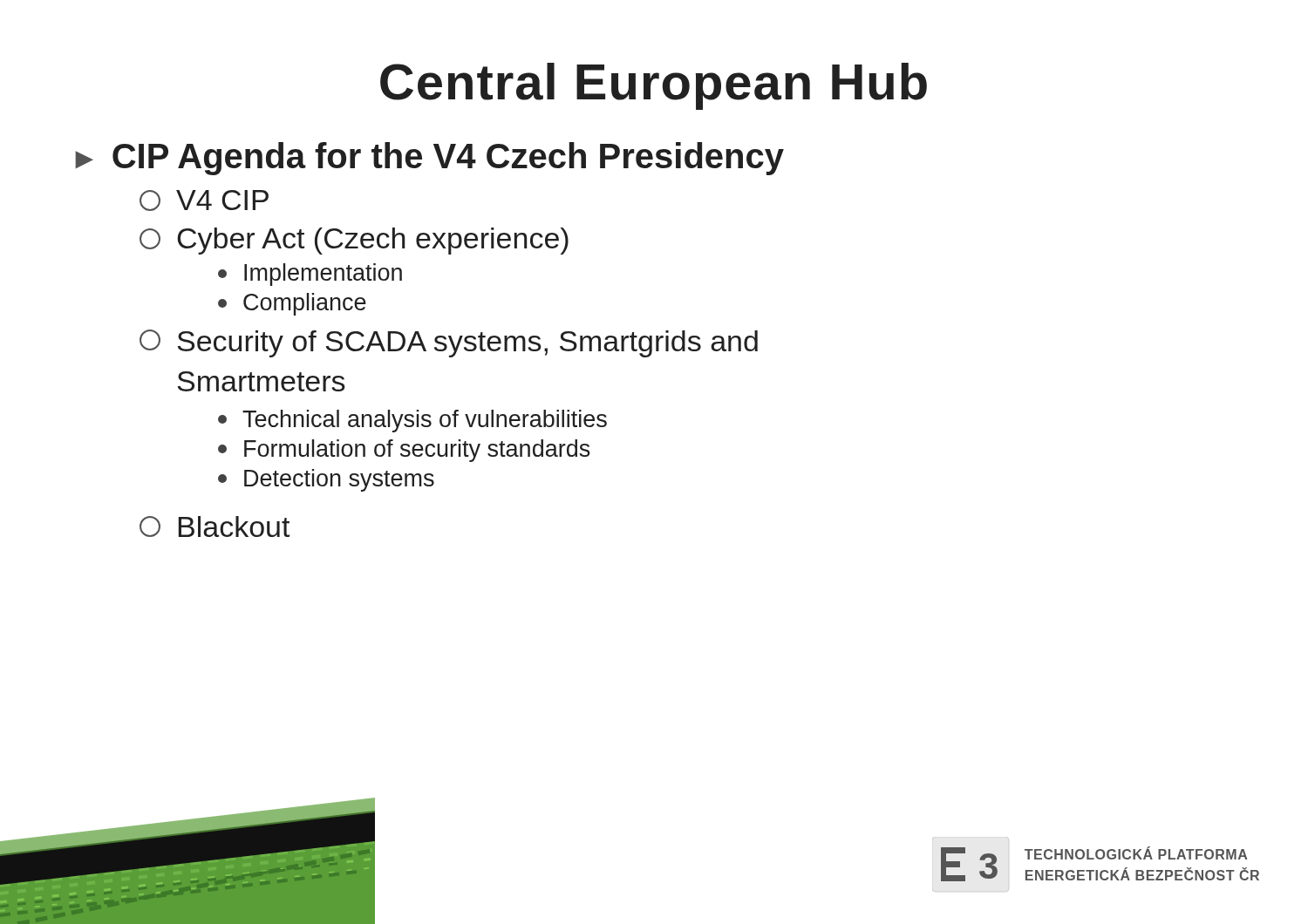Select the list item that reads "Technical analysis of vulnerabilities"
The width and height of the screenshot is (1308, 924).
coord(413,420)
